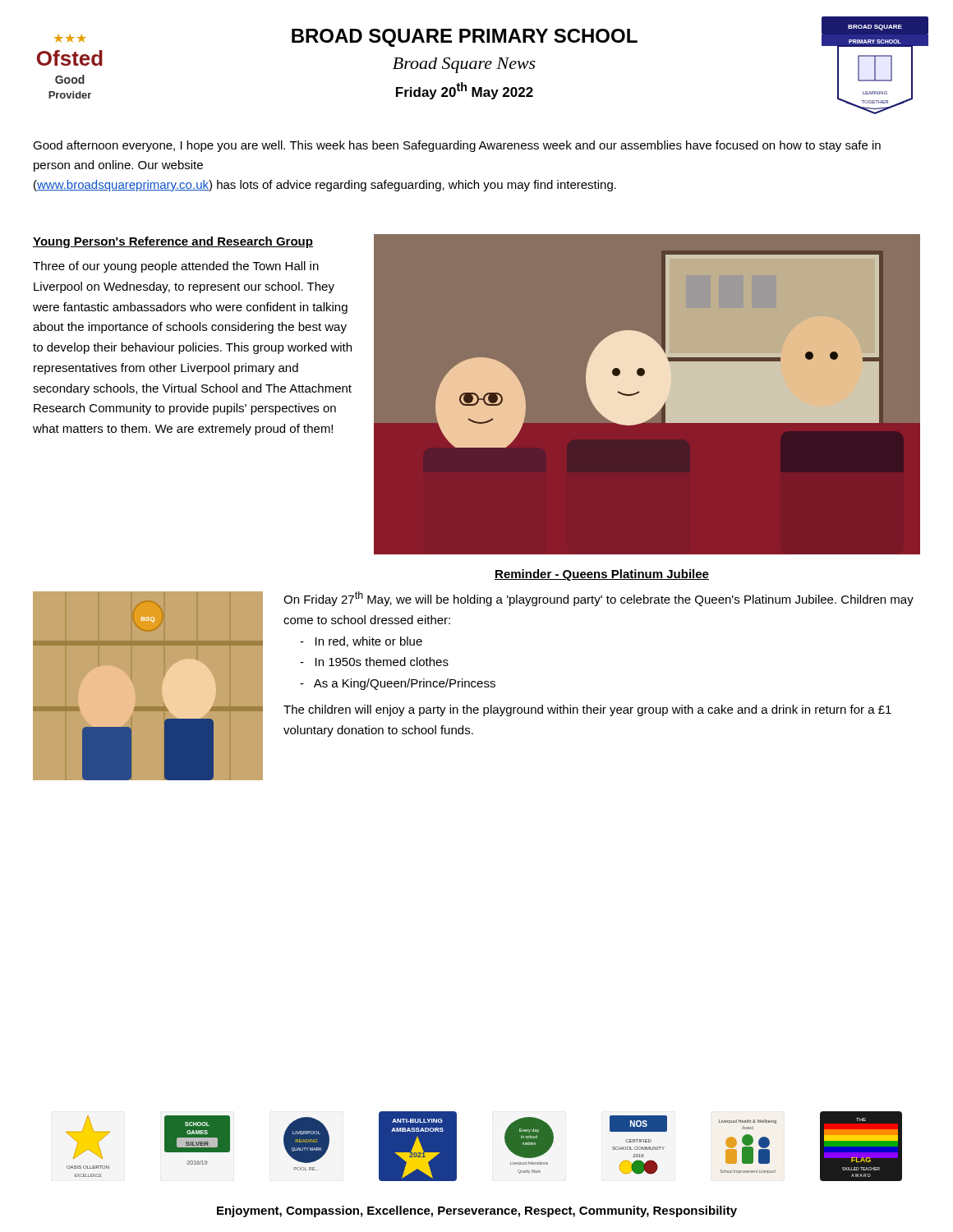Select the title that reads "BROAD SQUARE PRIMARY"
This screenshot has height=1232, width=953.
(464, 36)
